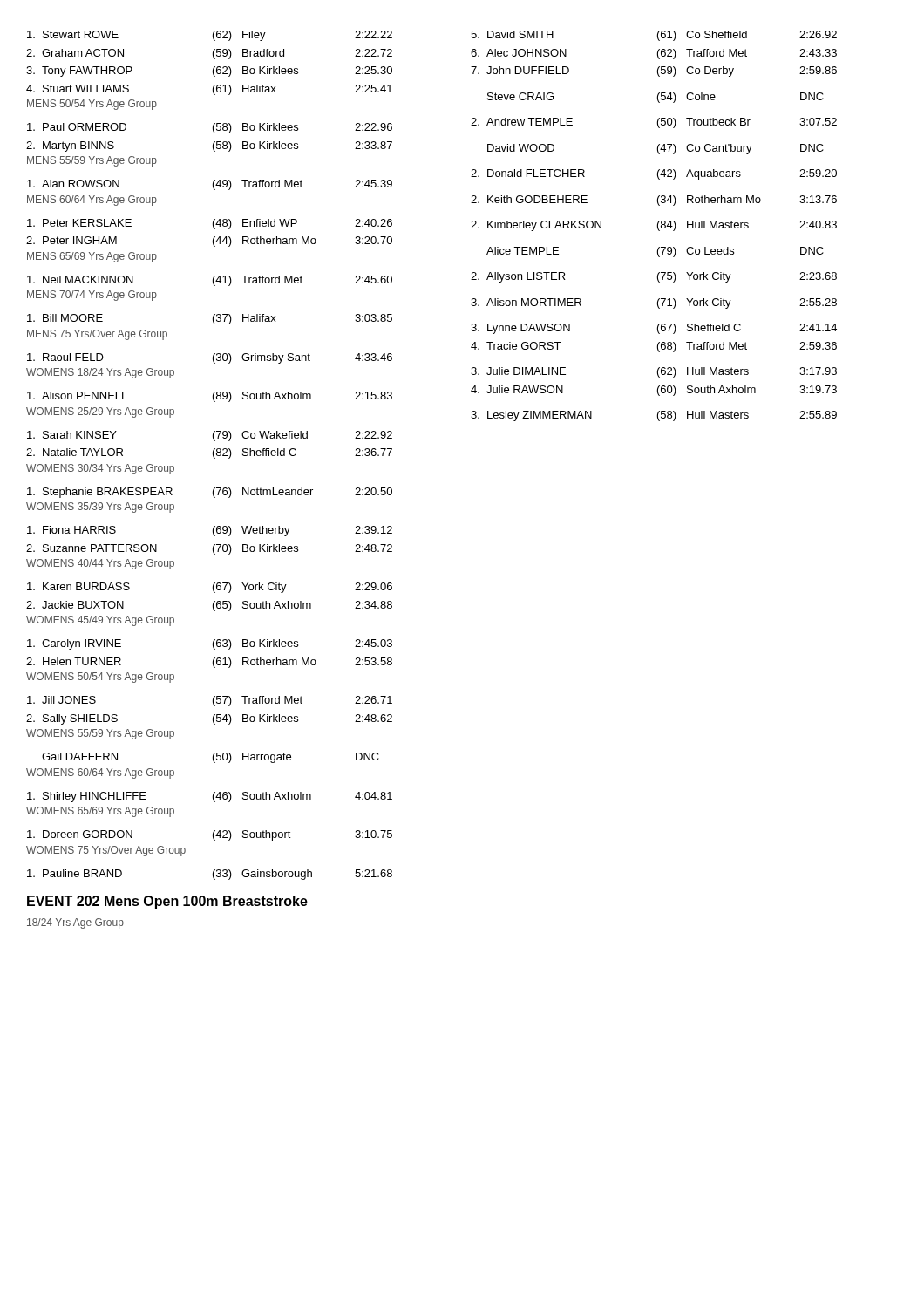Select the text block that reads "WOMENS 30/34 Yrs Age"

point(100,468)
